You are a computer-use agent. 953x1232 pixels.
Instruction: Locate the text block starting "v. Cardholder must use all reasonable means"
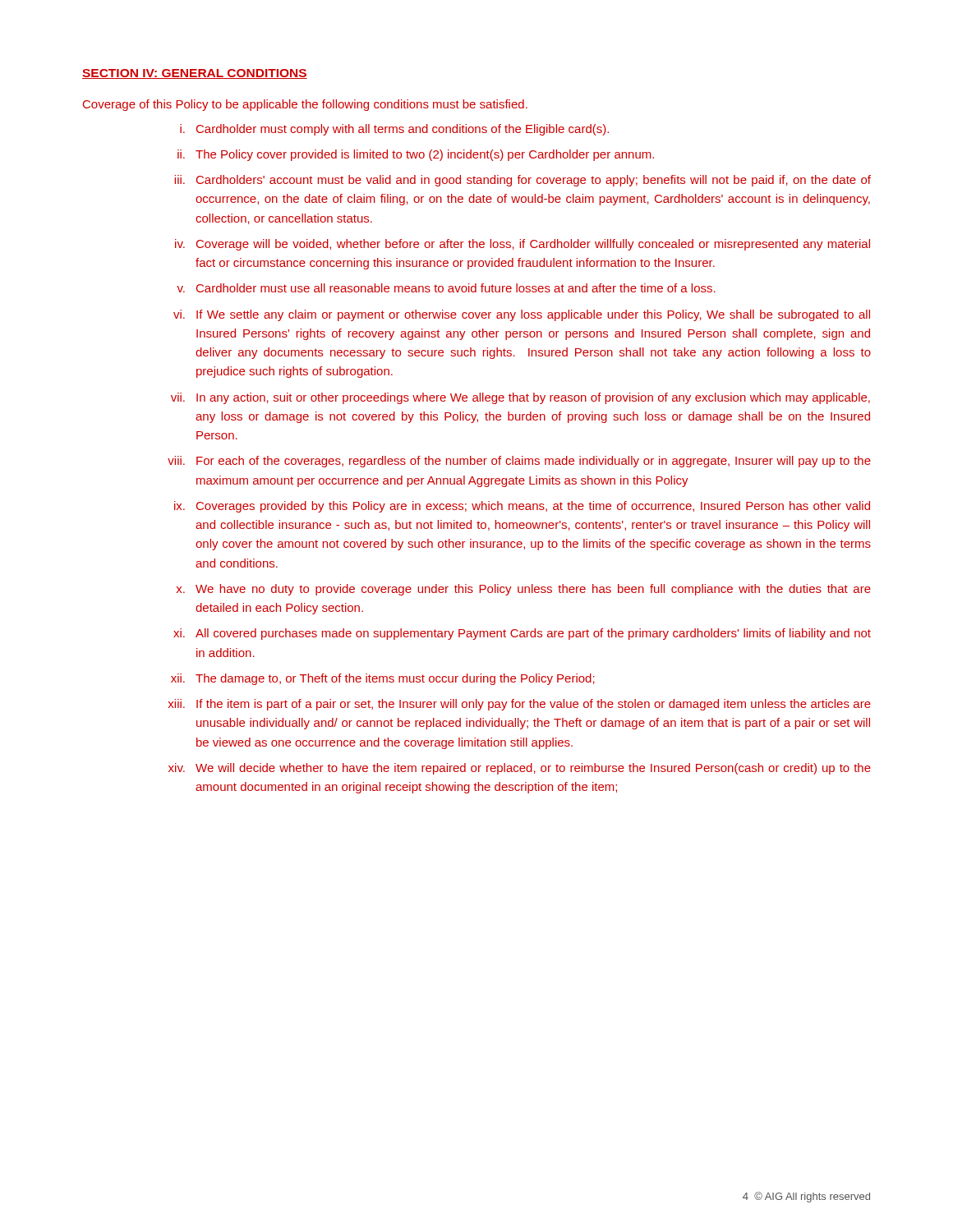(x=509, y=288)
